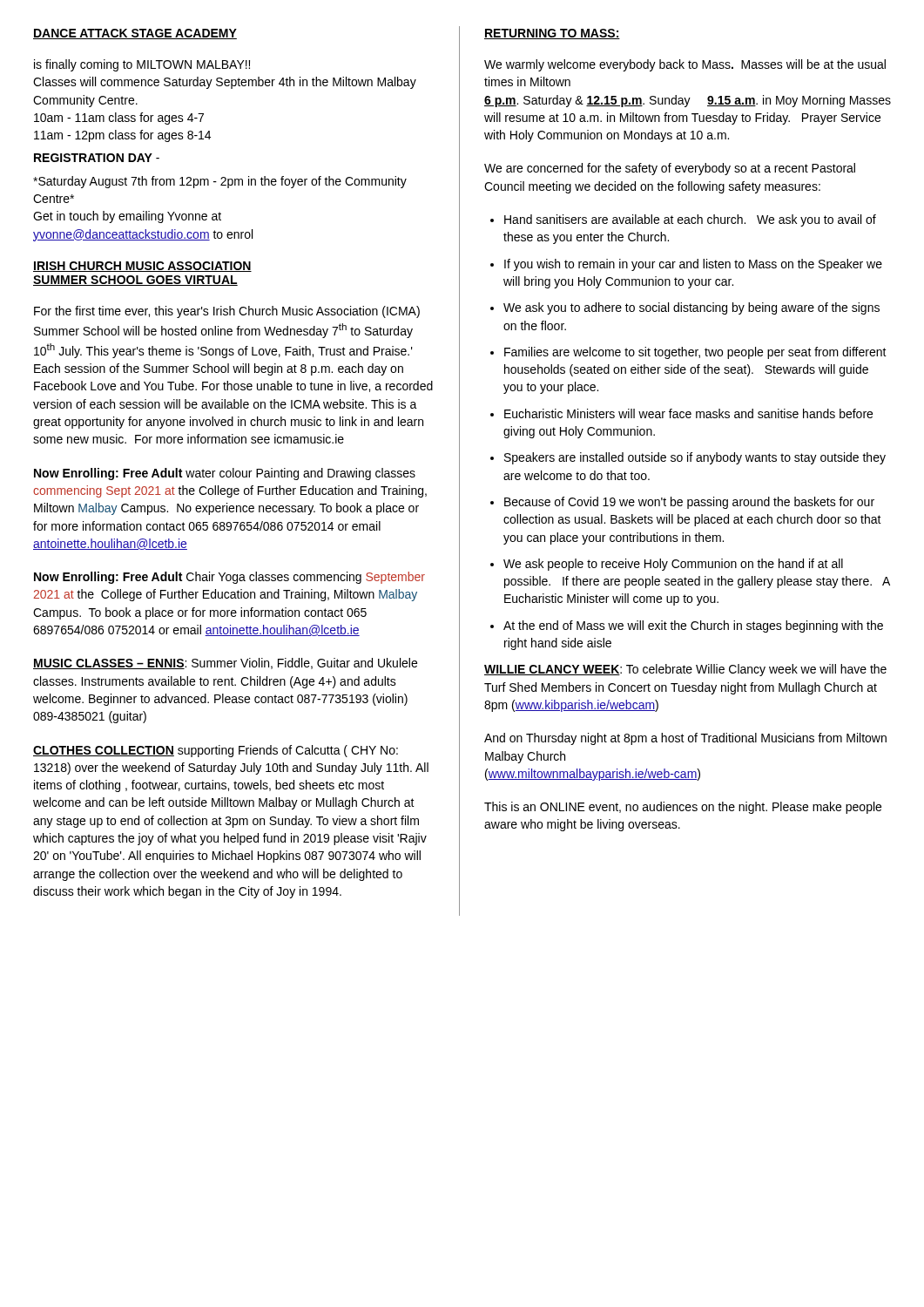Navigate to the region starting "Now Enrolling: Free Adult water colour"
Viewport: 924px width, 1307px height.
coord(234,508)
